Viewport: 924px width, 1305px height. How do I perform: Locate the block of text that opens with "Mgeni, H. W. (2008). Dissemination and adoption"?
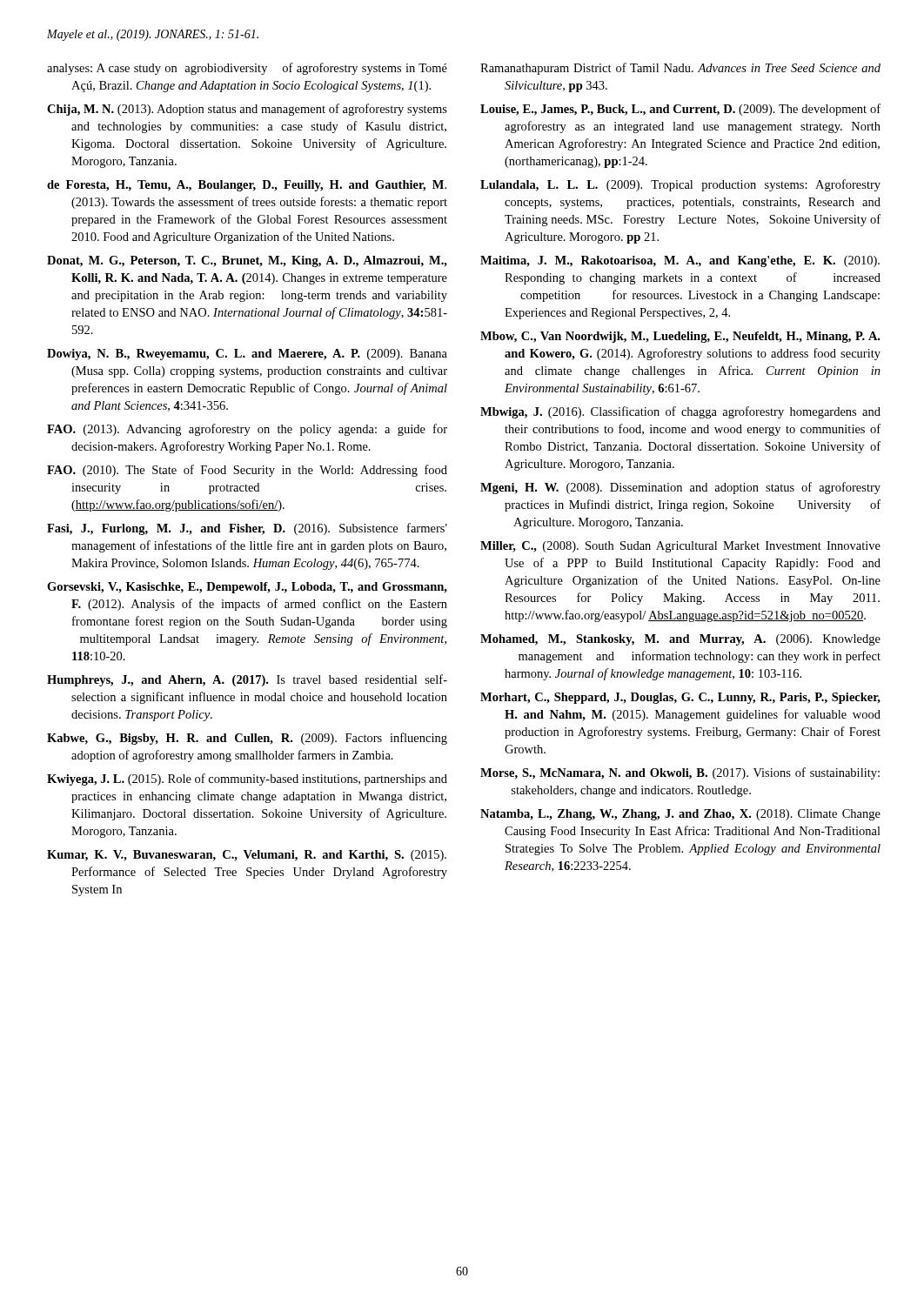click(680, 505)
